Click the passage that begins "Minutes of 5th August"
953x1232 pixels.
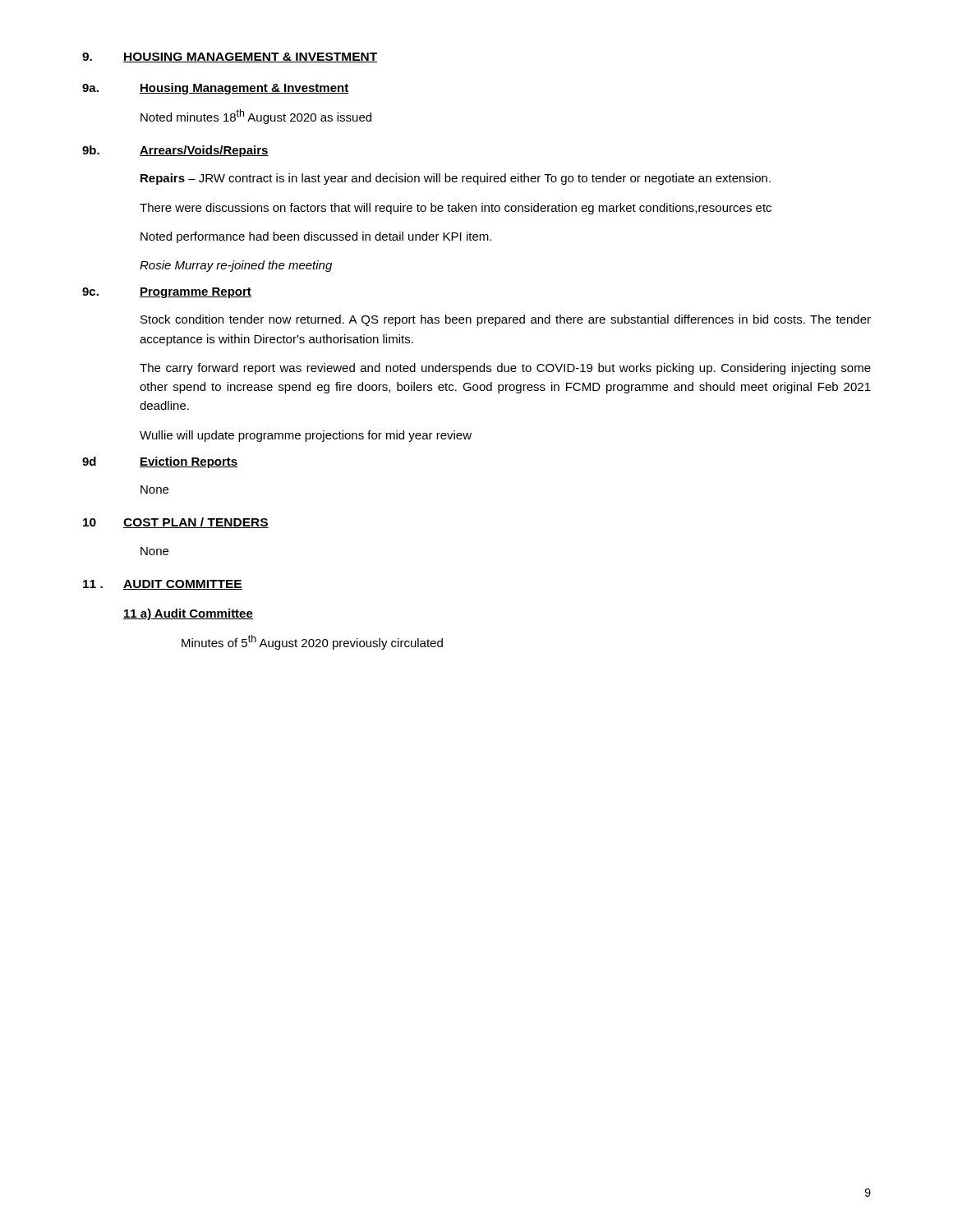tap(312, 642)
